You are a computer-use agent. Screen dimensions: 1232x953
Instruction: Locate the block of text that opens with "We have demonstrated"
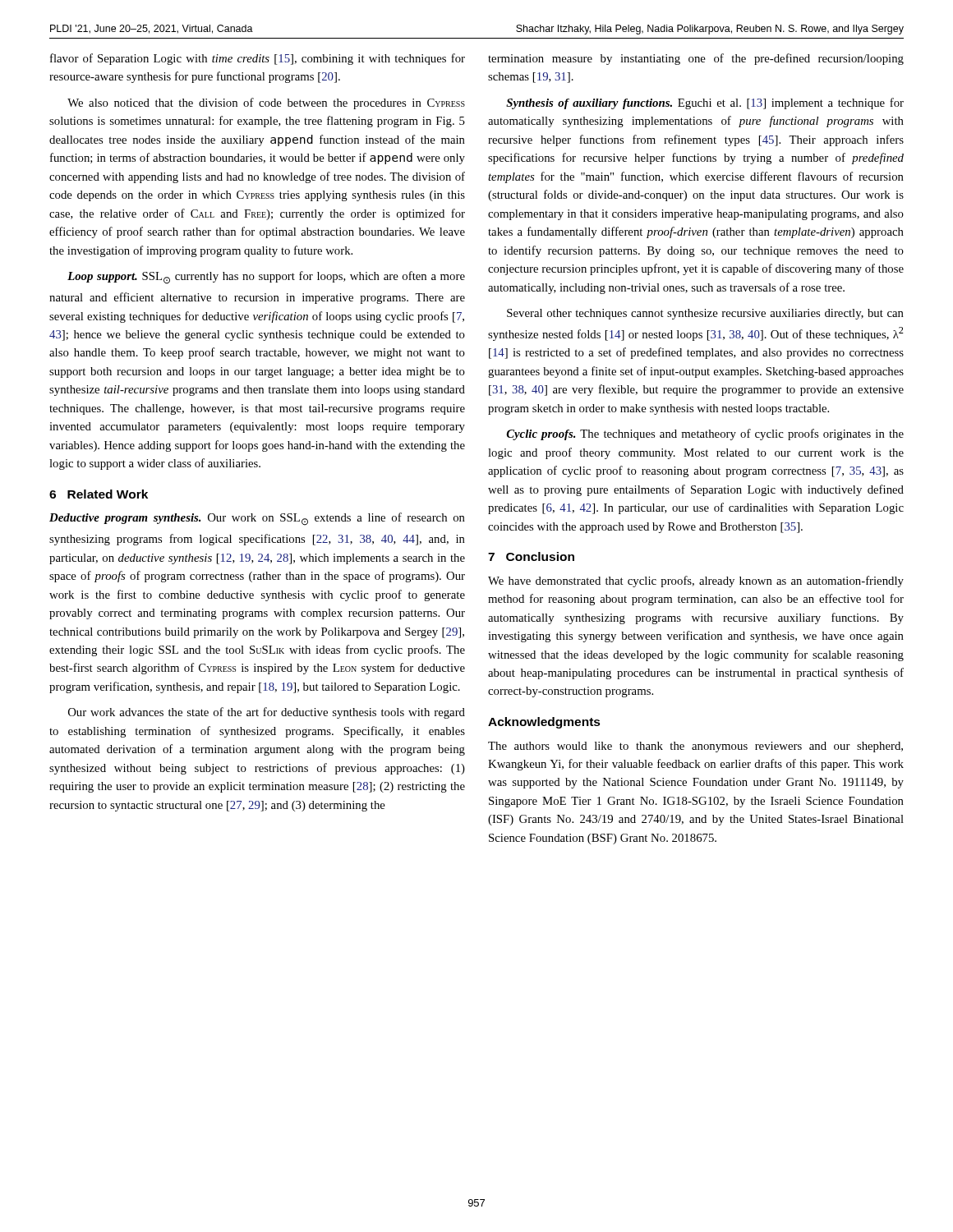click(x=696, y=636)
